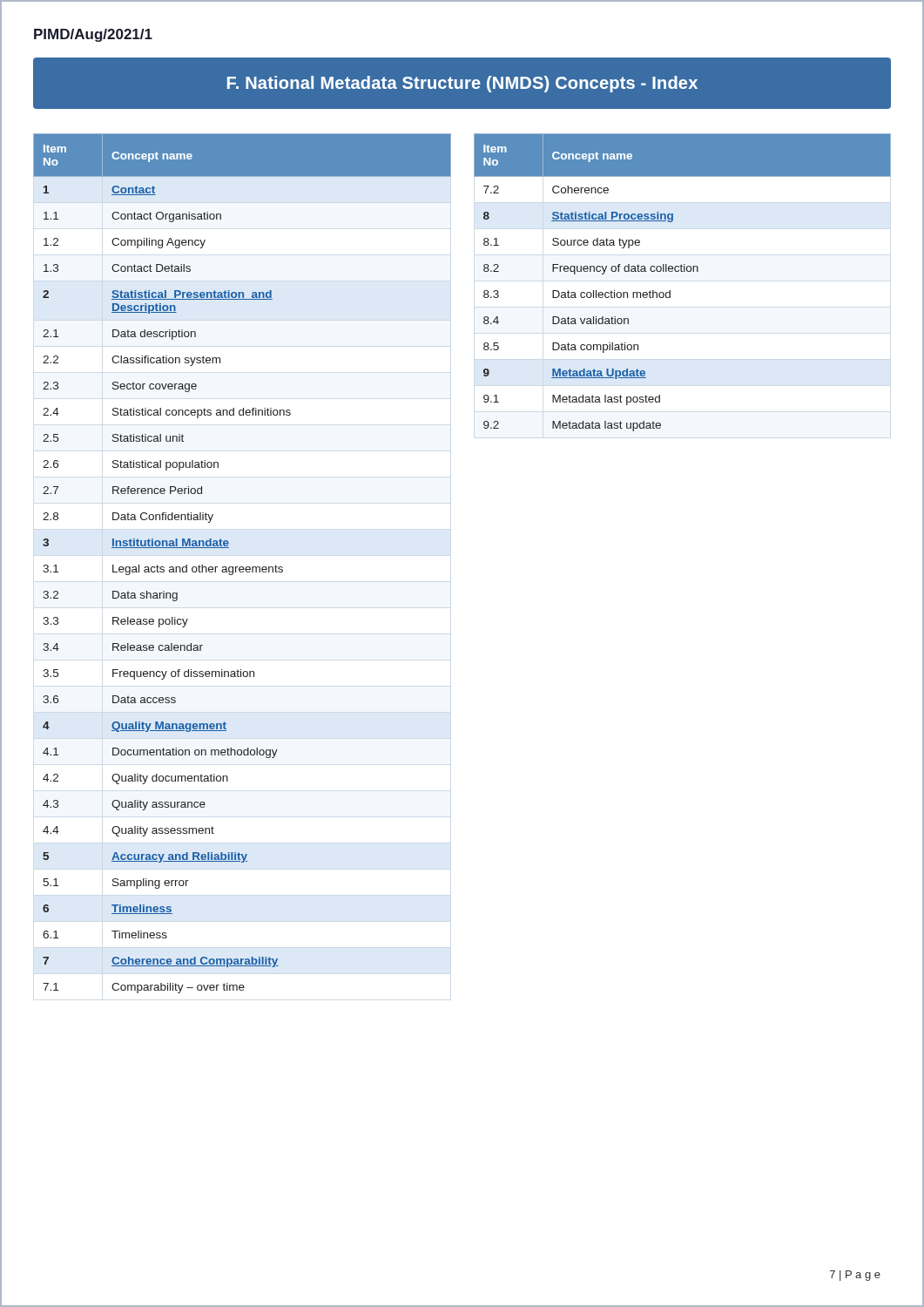924x1307 pixels.
Task: Click on the passage starting "F. National Metadata Structure"
Action: coord(462,83)
